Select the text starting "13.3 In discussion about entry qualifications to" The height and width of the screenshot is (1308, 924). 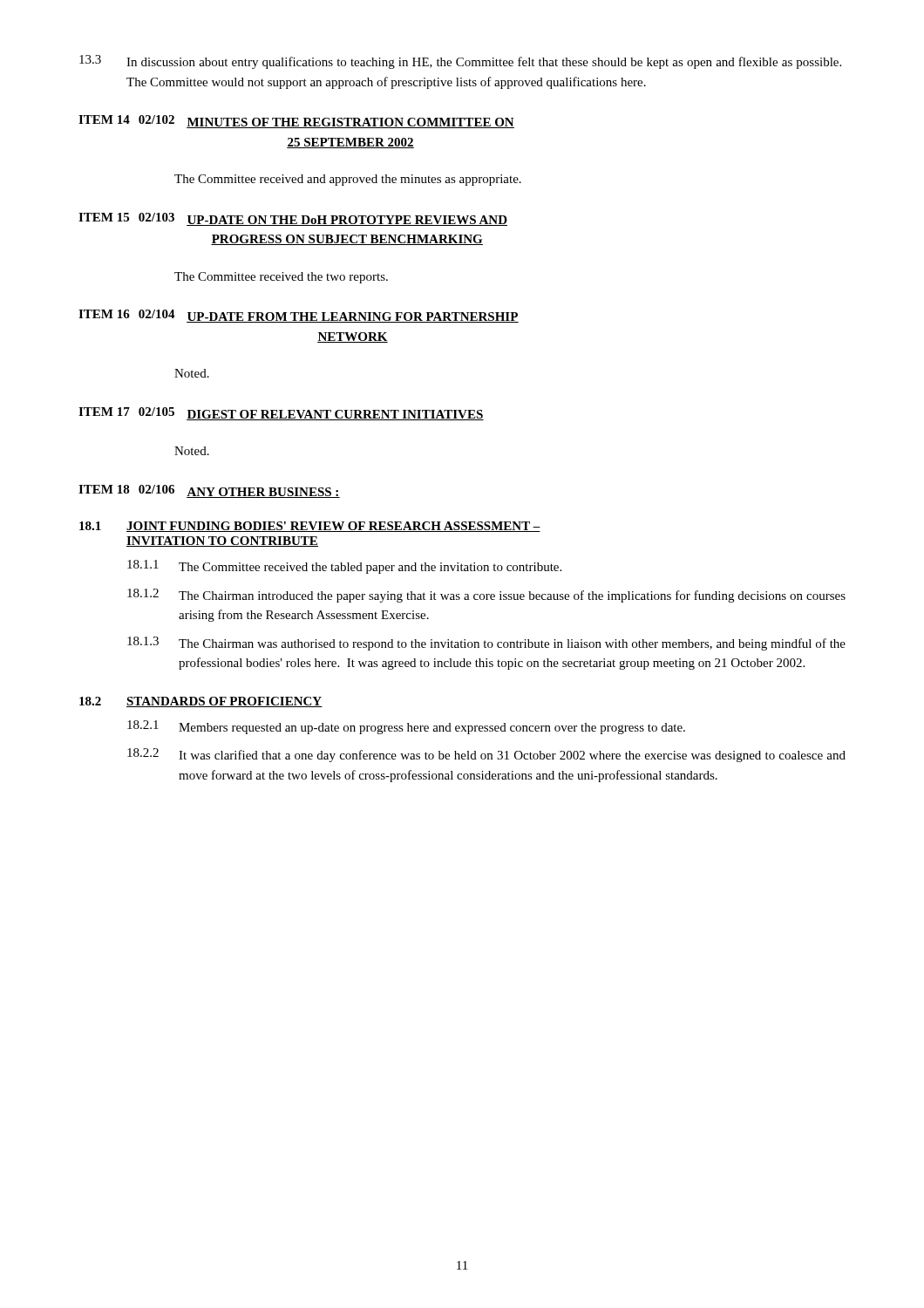pos(462,72)
